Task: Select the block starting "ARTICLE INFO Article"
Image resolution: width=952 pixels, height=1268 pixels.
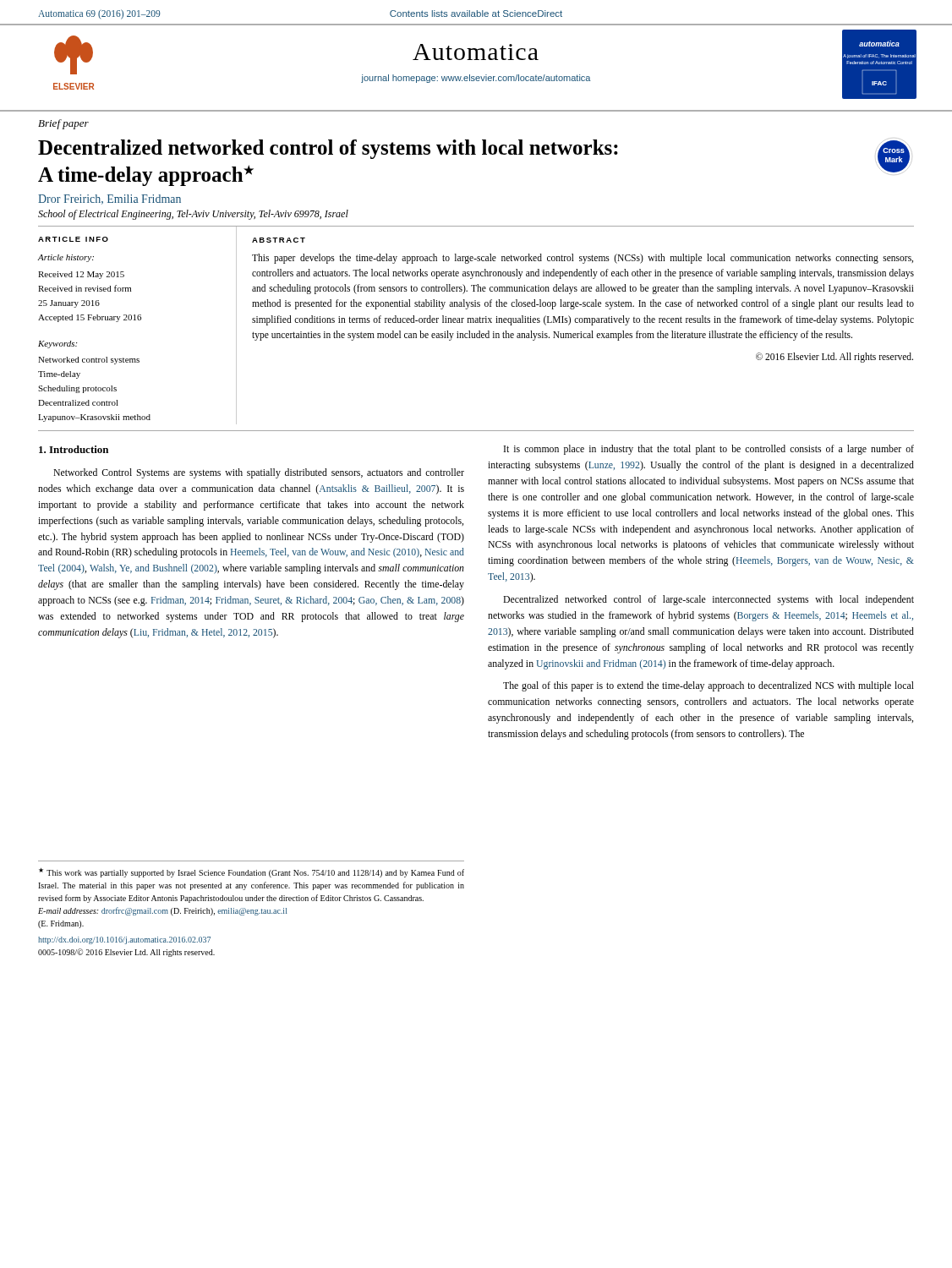Action: [130, 329]
